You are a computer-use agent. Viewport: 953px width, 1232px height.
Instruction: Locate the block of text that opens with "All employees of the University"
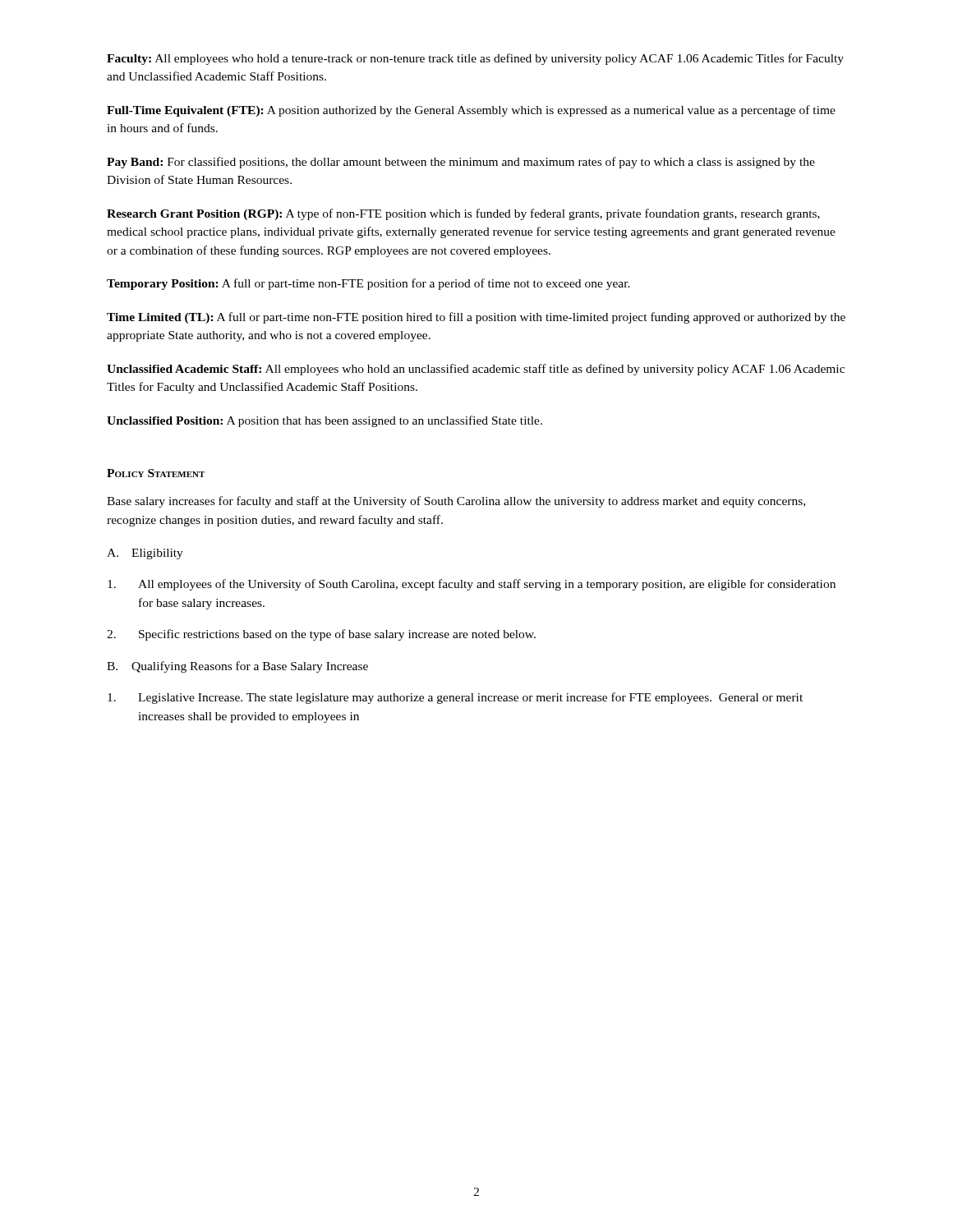(x=476, y=594)
